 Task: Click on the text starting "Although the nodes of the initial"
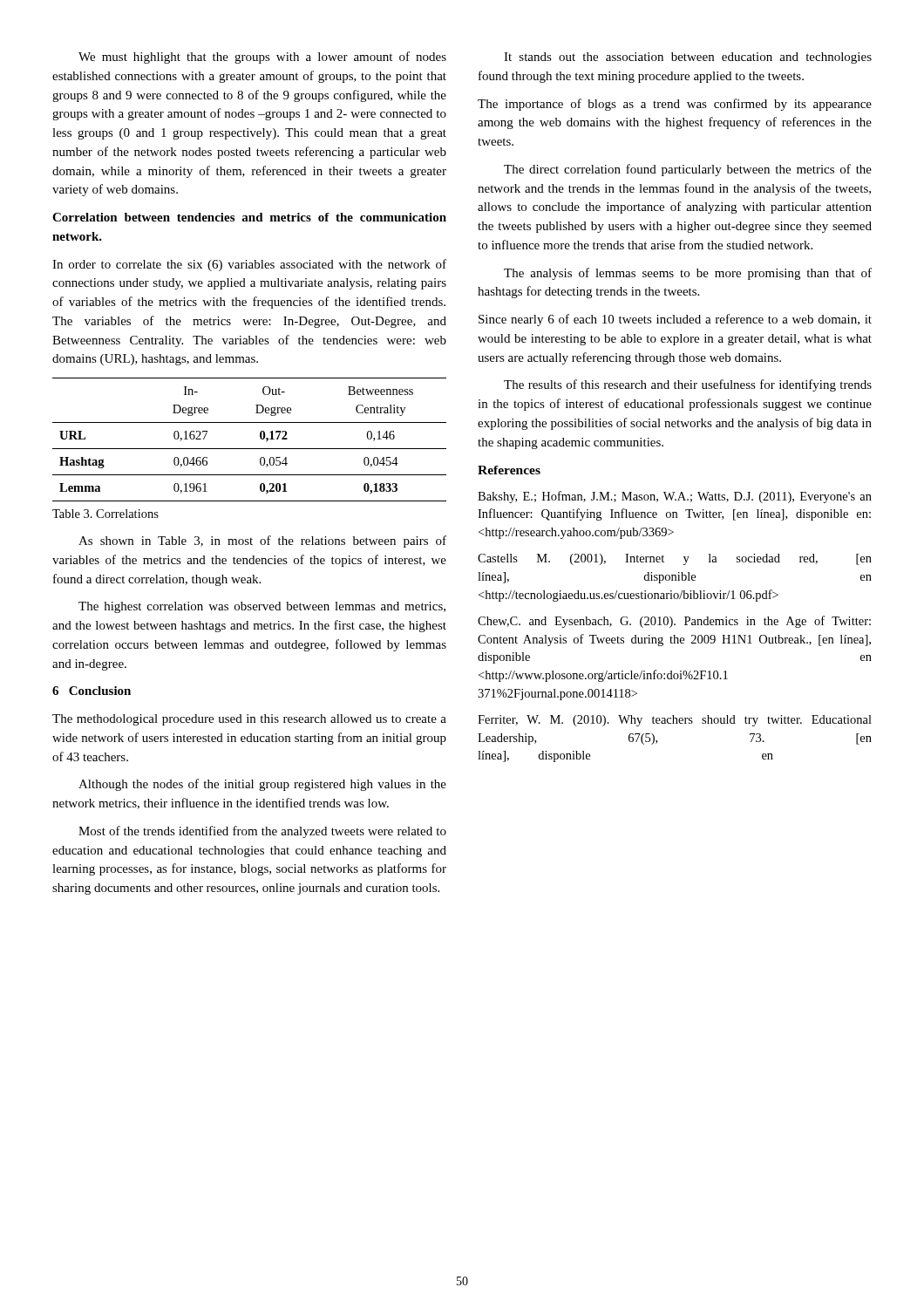[x=249, y=794]
